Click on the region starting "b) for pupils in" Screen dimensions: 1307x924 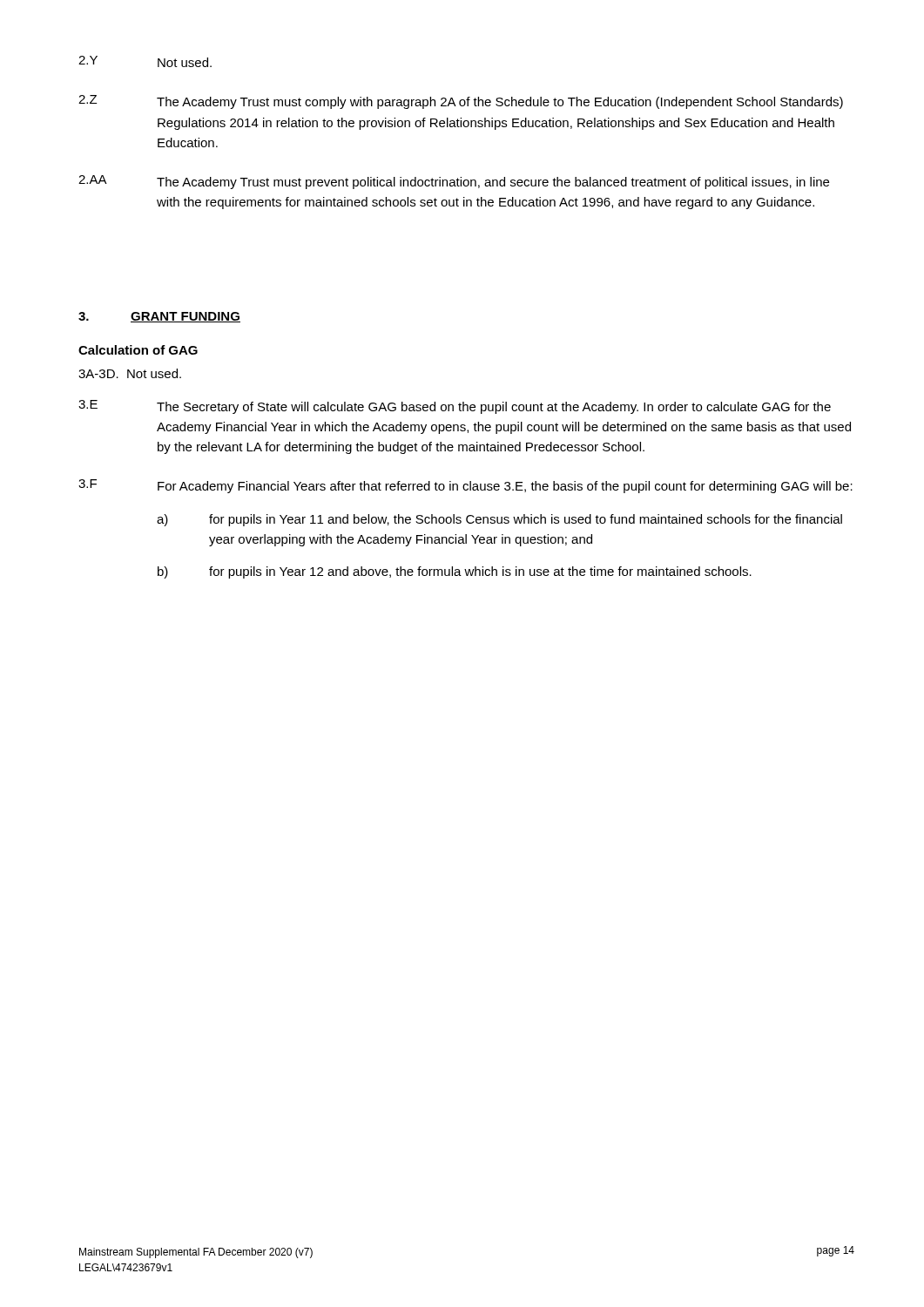(506, 571)
